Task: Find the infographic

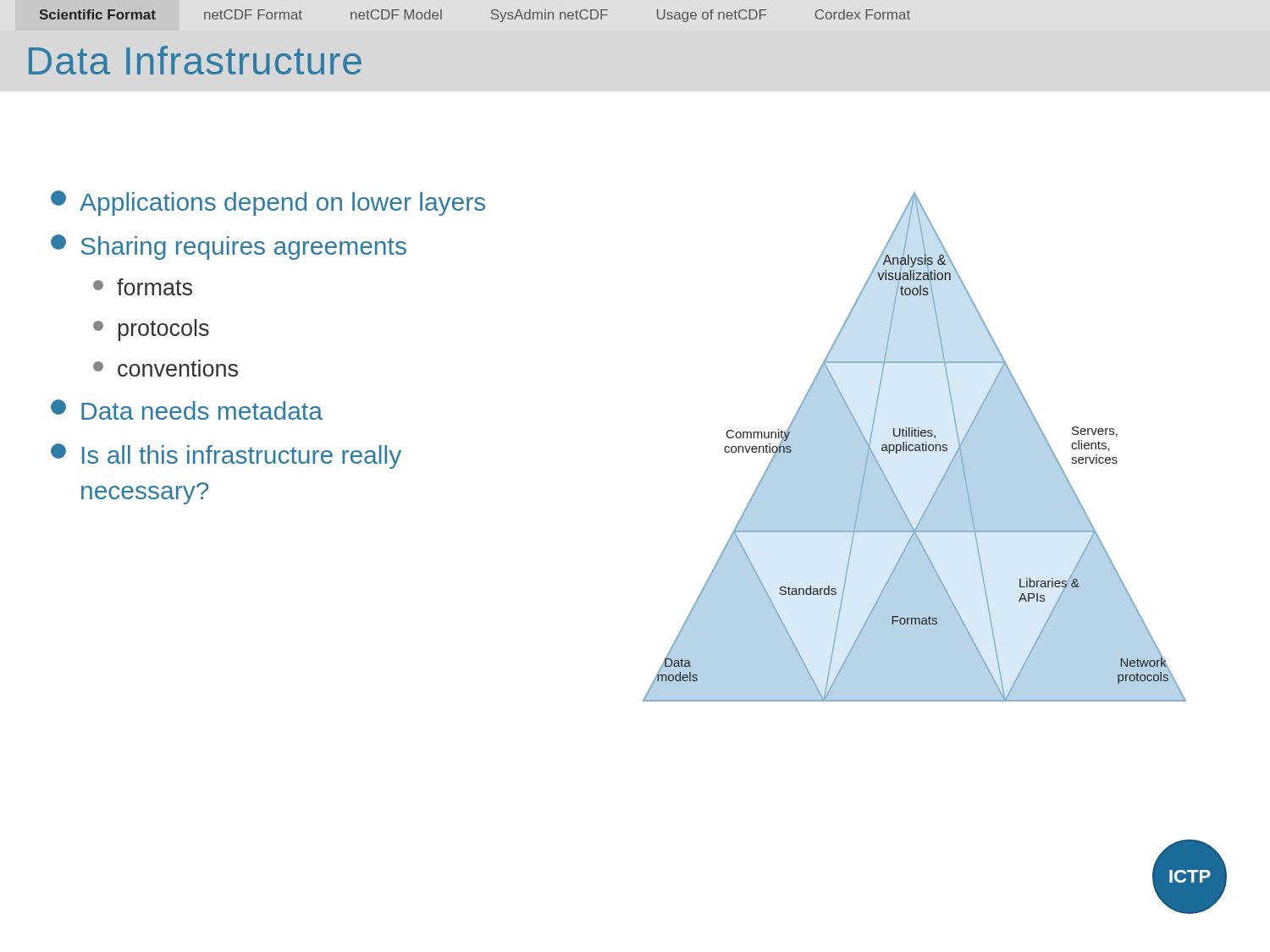Action: pyautogui.click(x=914, y=464)
